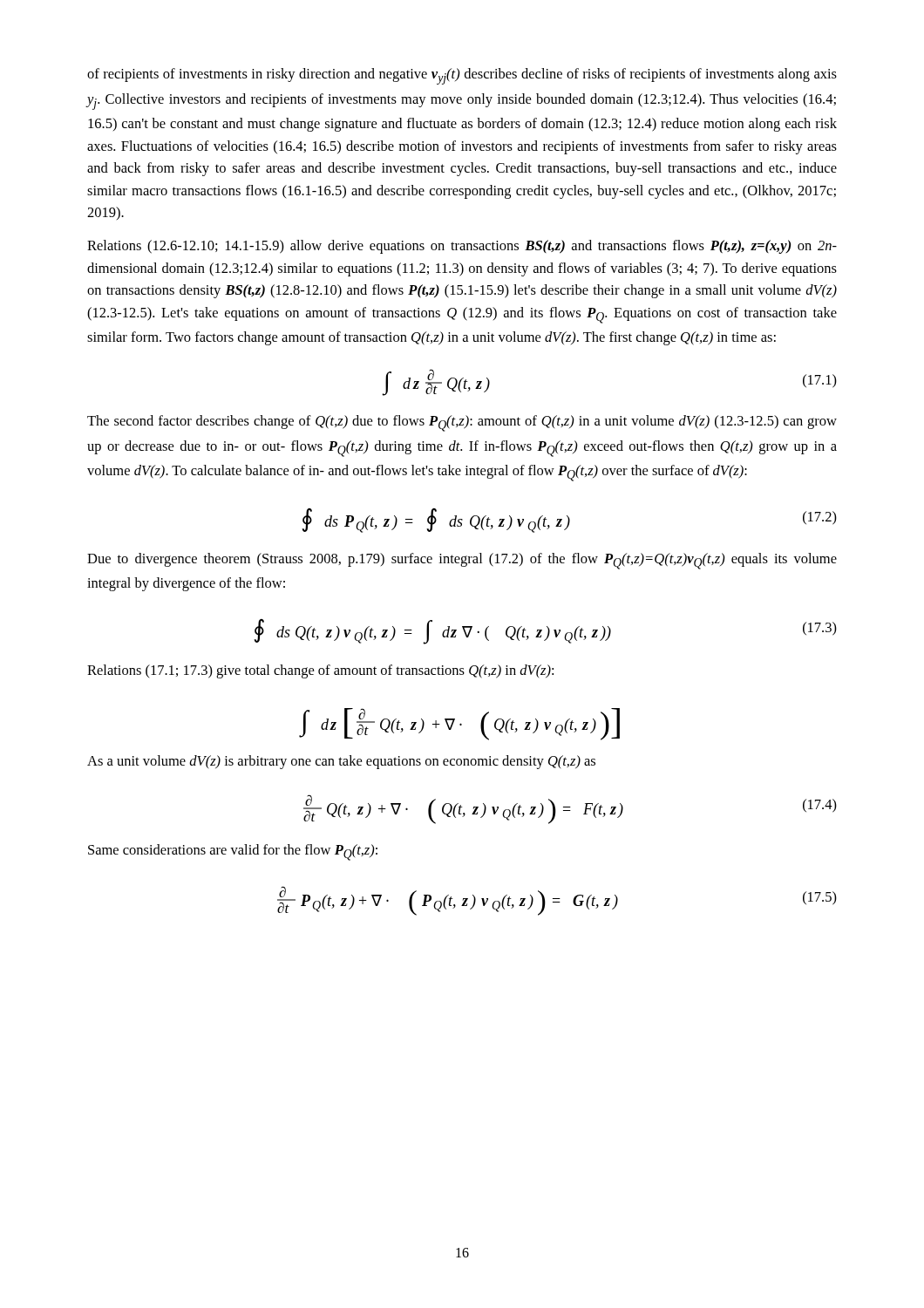Find the formula on this page that starts "∂ ∂t P Q (t, z"
The image size is (924, 1308).
[x=556, y=897]
